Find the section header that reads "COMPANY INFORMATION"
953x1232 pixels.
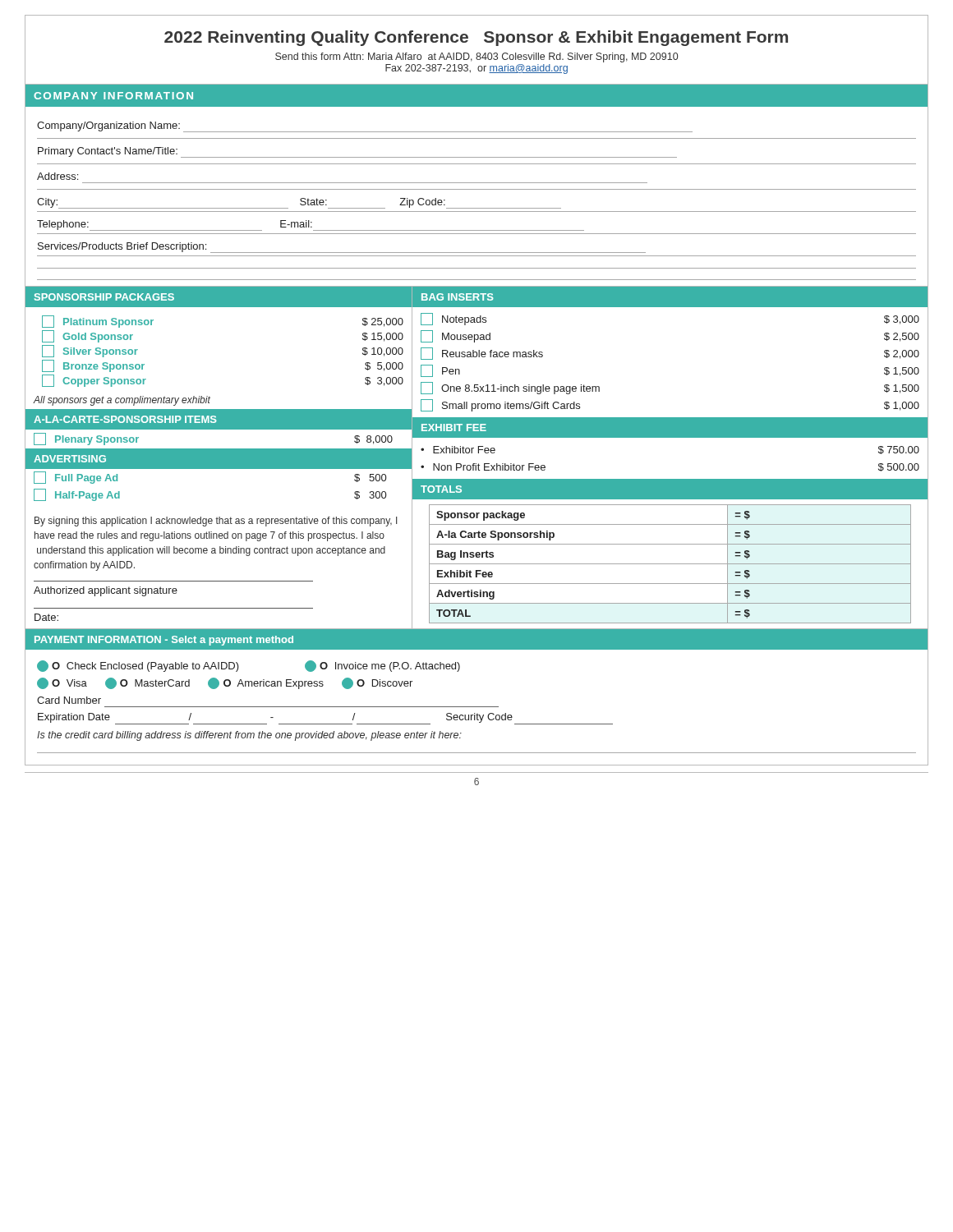[x=114, y=96]
